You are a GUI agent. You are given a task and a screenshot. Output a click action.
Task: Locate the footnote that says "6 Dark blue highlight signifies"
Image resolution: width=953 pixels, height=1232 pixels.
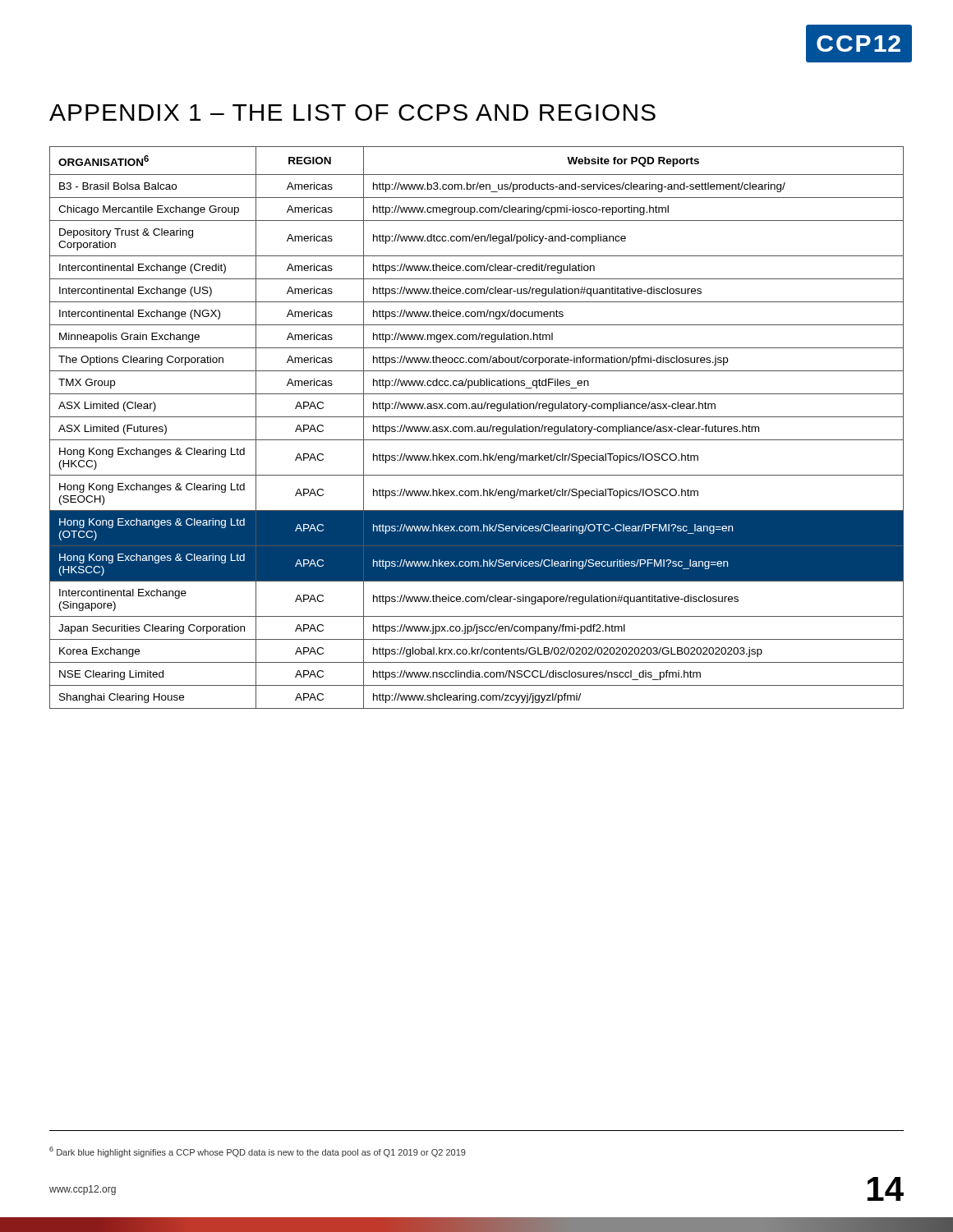[476, 1151]
